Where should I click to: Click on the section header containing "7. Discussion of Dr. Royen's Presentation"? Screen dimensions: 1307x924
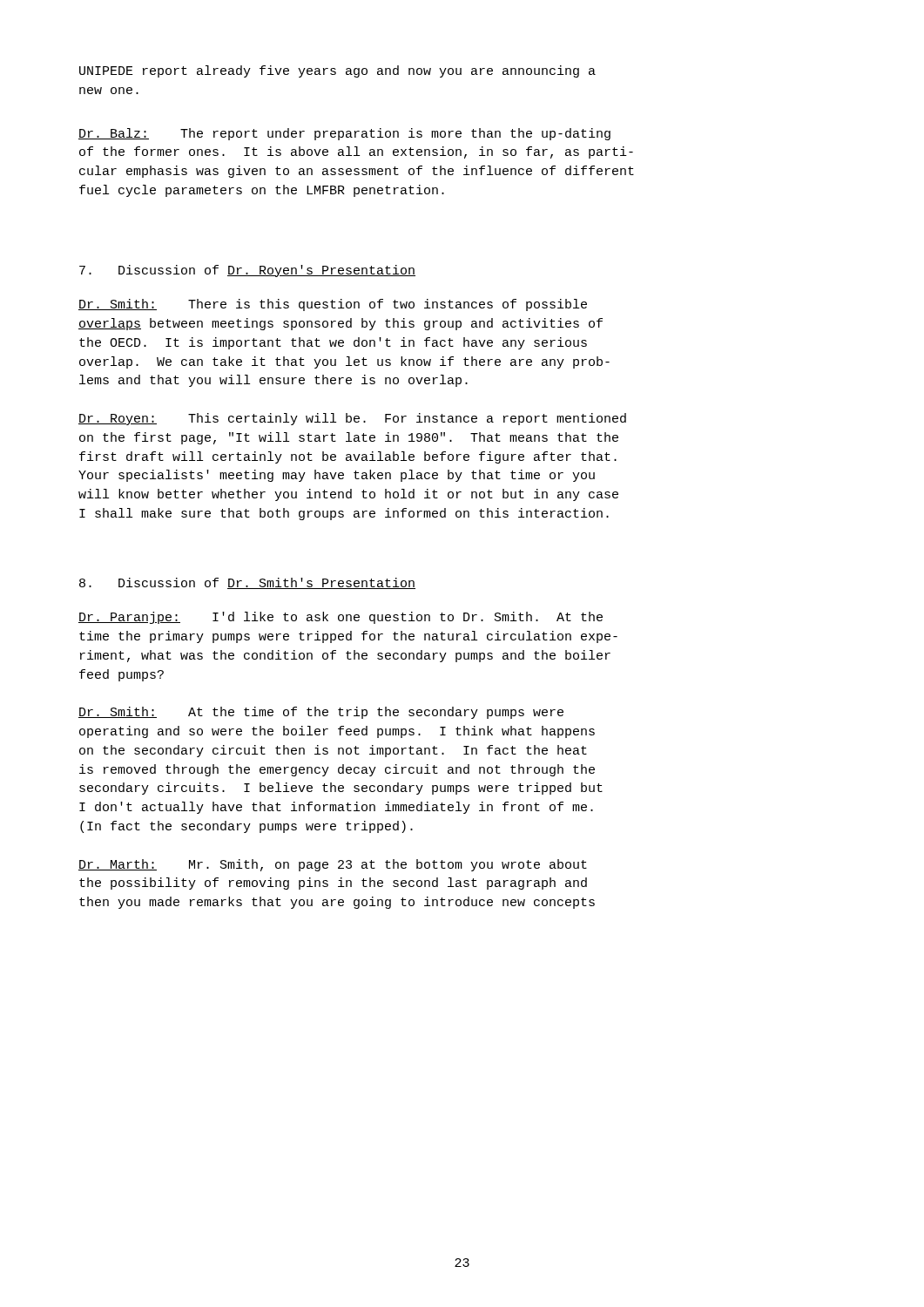click(x=247, y=271)
